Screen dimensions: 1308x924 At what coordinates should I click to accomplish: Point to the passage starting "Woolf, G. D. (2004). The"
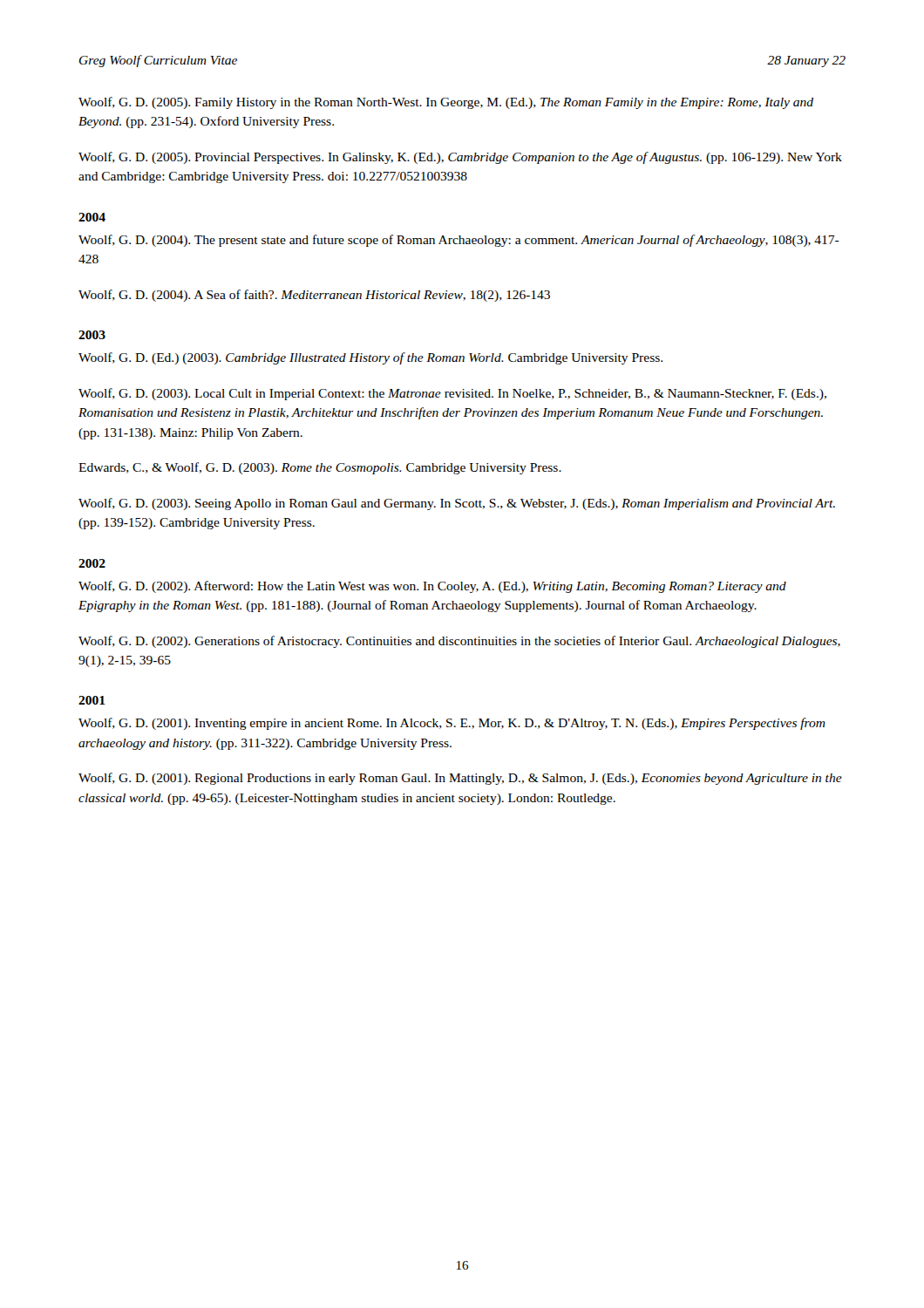pos(459,249)
